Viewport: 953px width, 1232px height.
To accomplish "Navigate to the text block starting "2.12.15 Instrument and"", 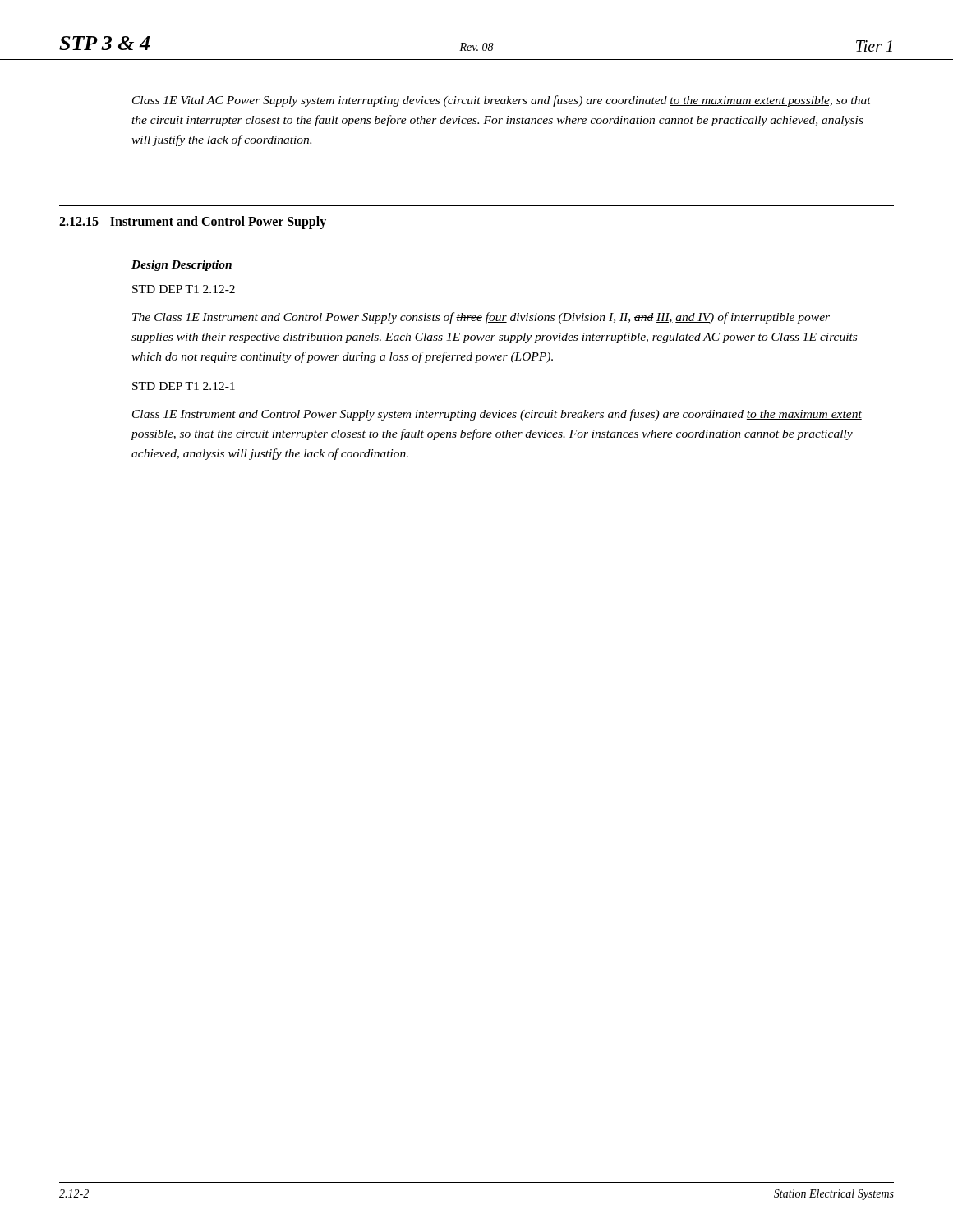I will click(193, 221).
